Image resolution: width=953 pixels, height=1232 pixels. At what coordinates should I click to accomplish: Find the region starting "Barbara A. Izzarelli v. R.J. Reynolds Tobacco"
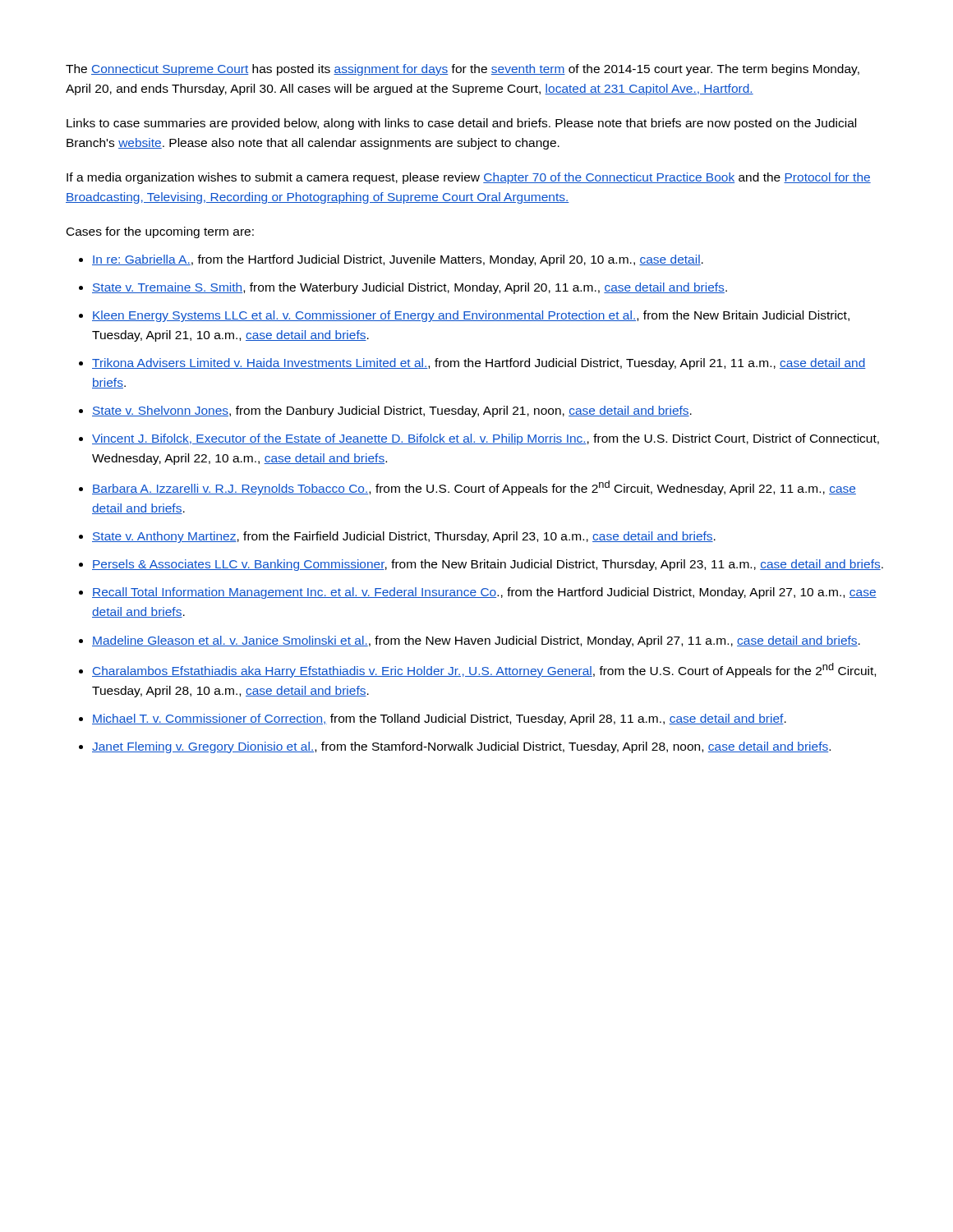pyautogui.click(x=490, y=498)
